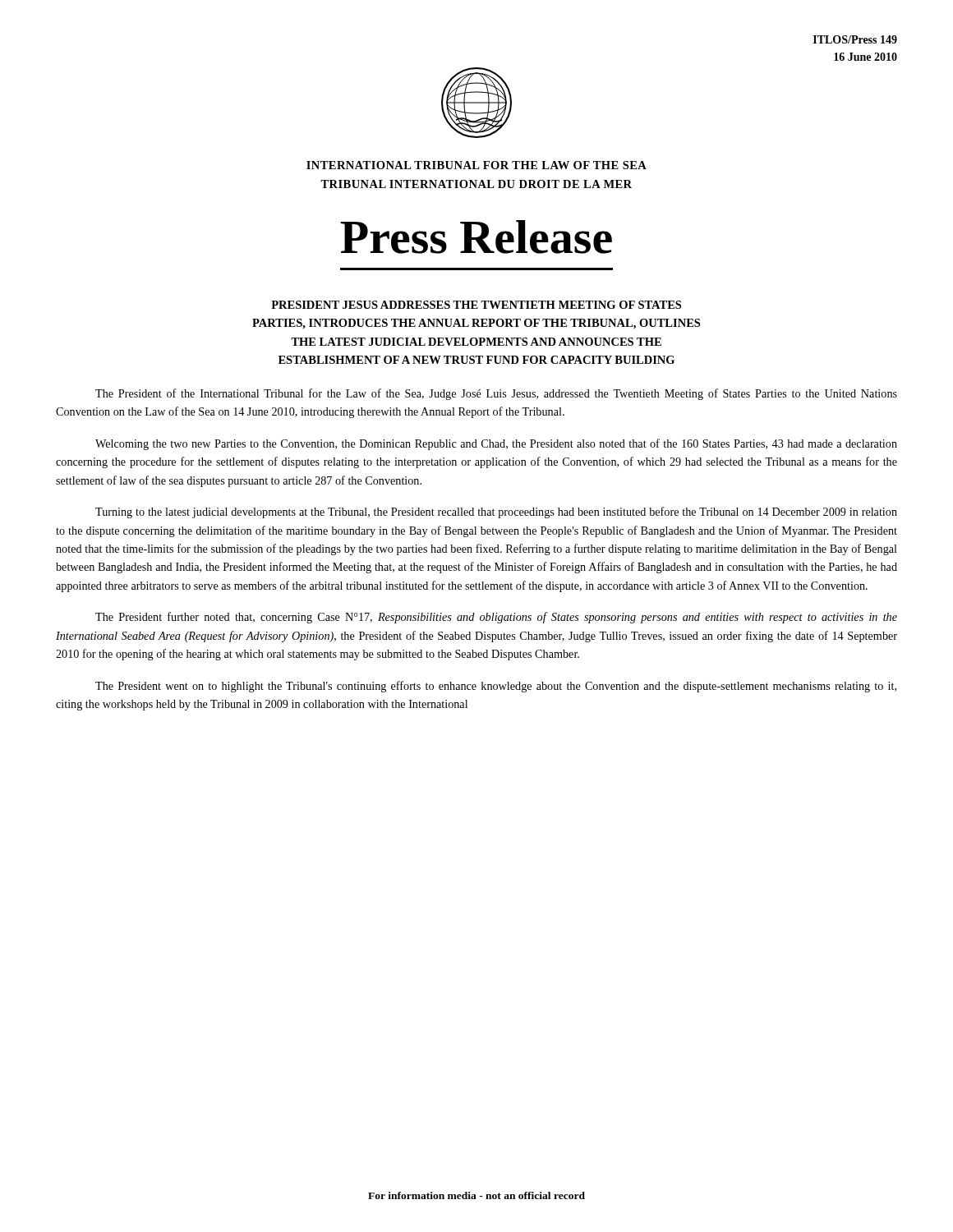Click on the text block that says "The President of the"
This screenshot has width=953, height=1232.
pos(476,402)
